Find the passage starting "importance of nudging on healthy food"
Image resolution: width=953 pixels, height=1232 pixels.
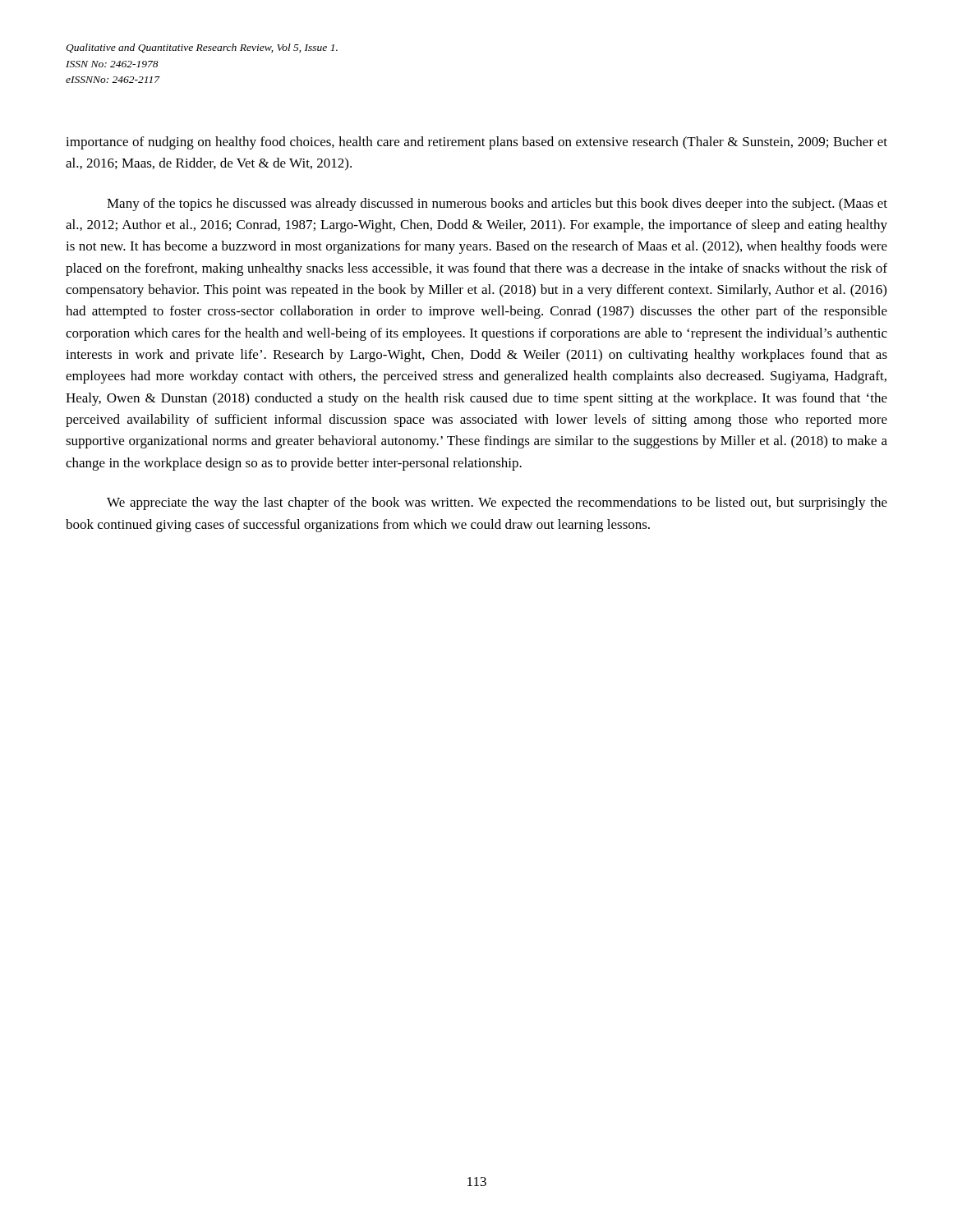click(x=476, y=153)
